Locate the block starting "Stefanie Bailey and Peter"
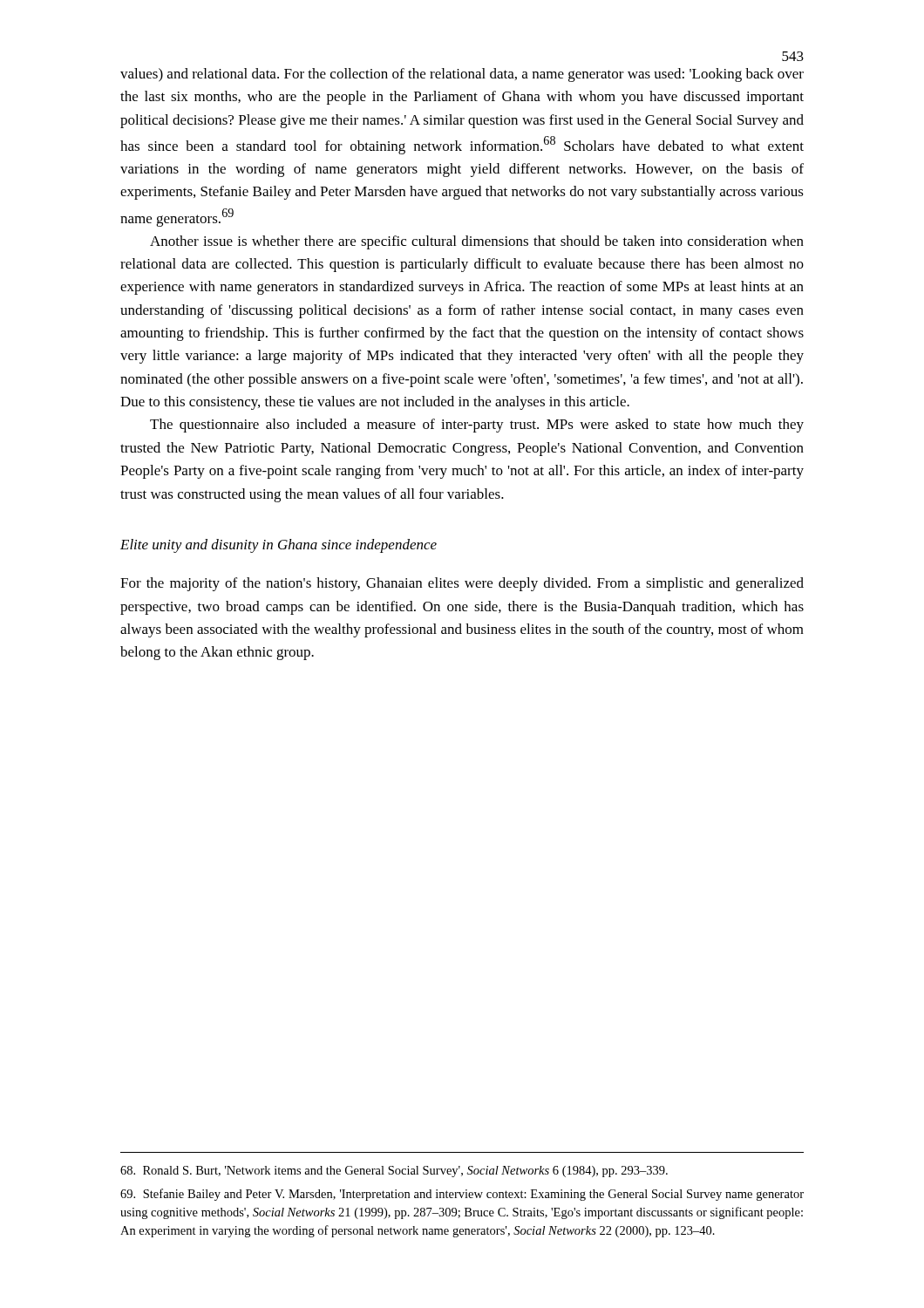924x1308 pixels. coord(462,1212)
